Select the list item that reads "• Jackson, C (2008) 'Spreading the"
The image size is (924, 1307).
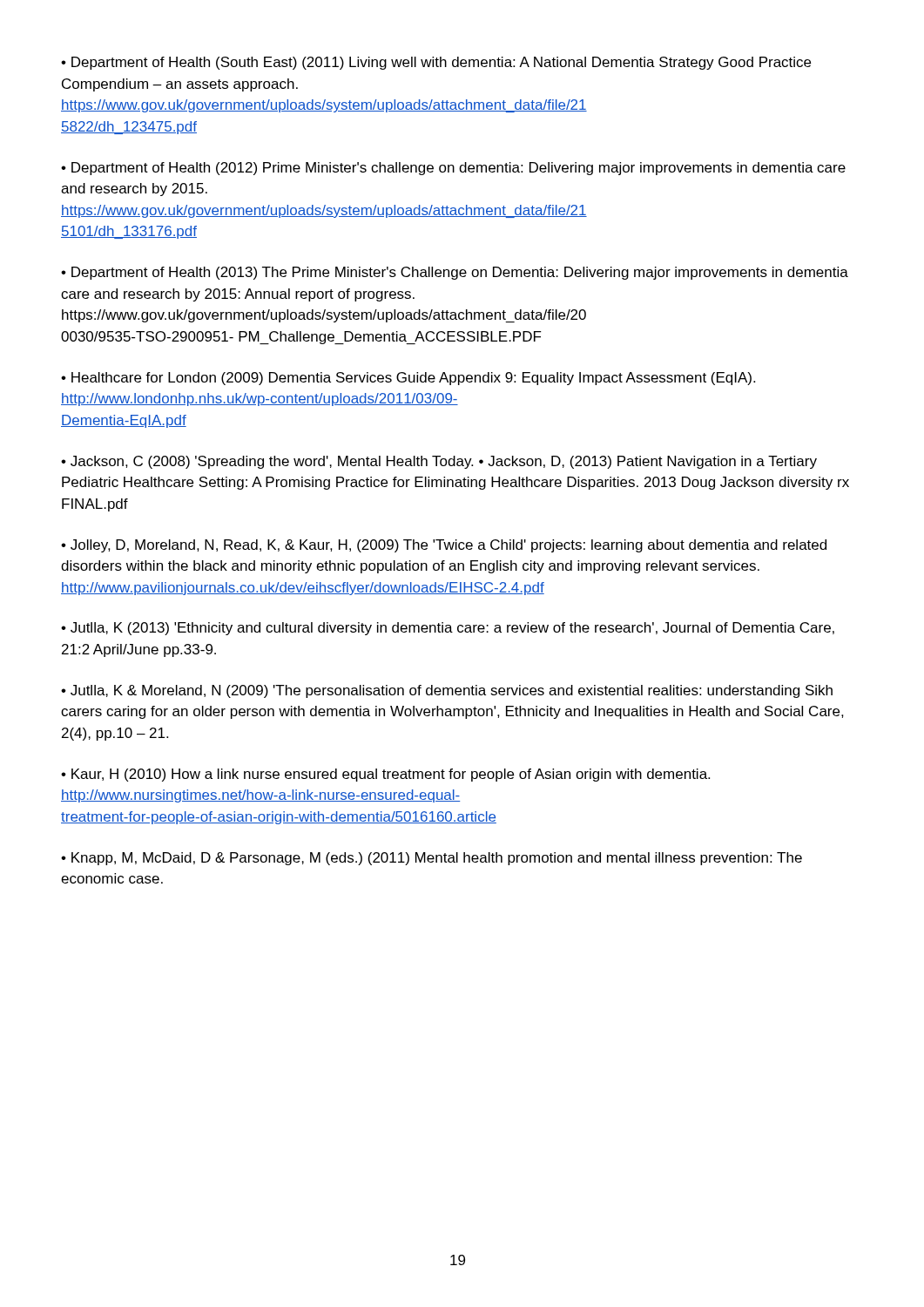[455, 482]
